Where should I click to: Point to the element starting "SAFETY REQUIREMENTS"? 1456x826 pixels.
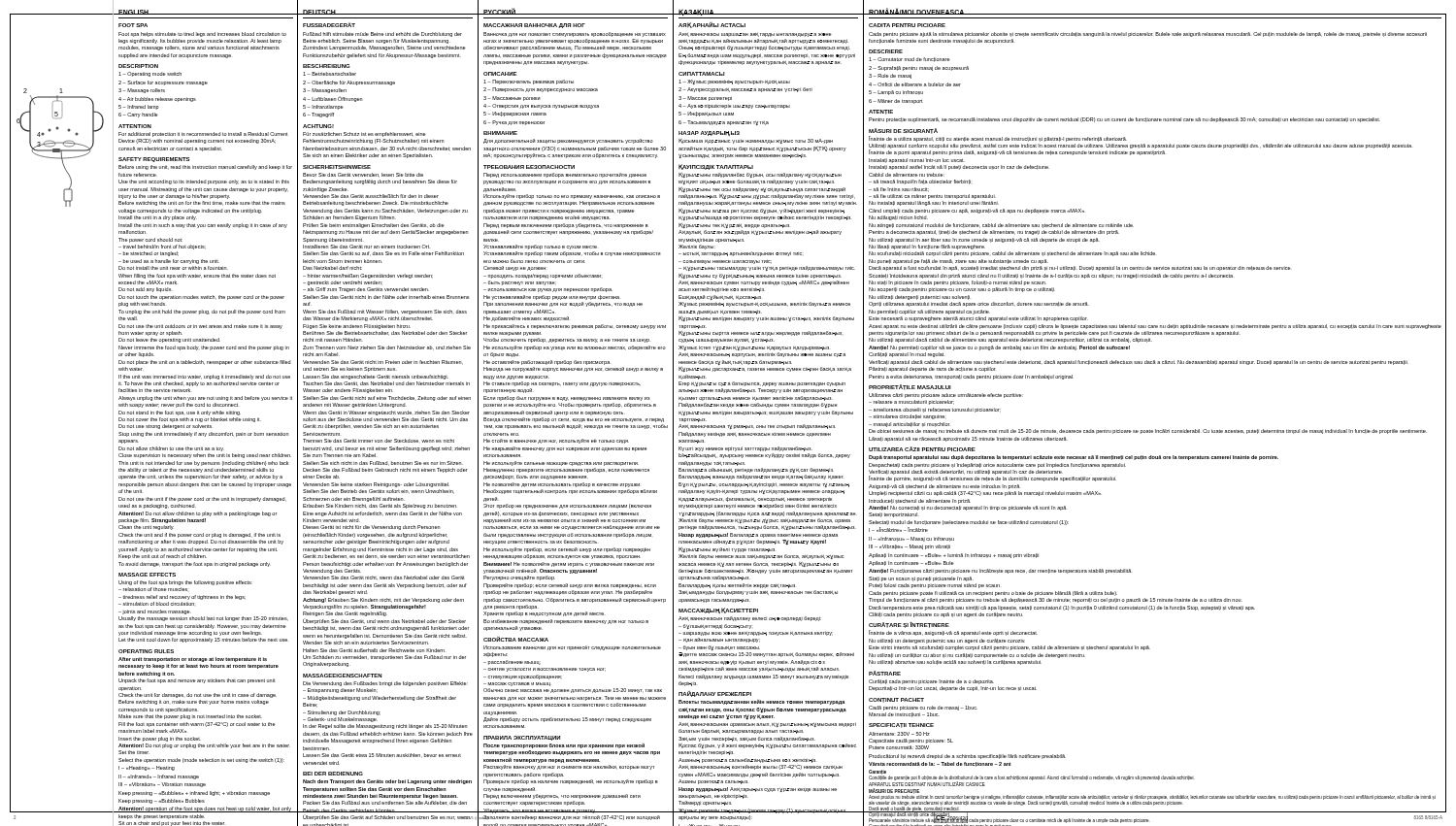(206, 159)
